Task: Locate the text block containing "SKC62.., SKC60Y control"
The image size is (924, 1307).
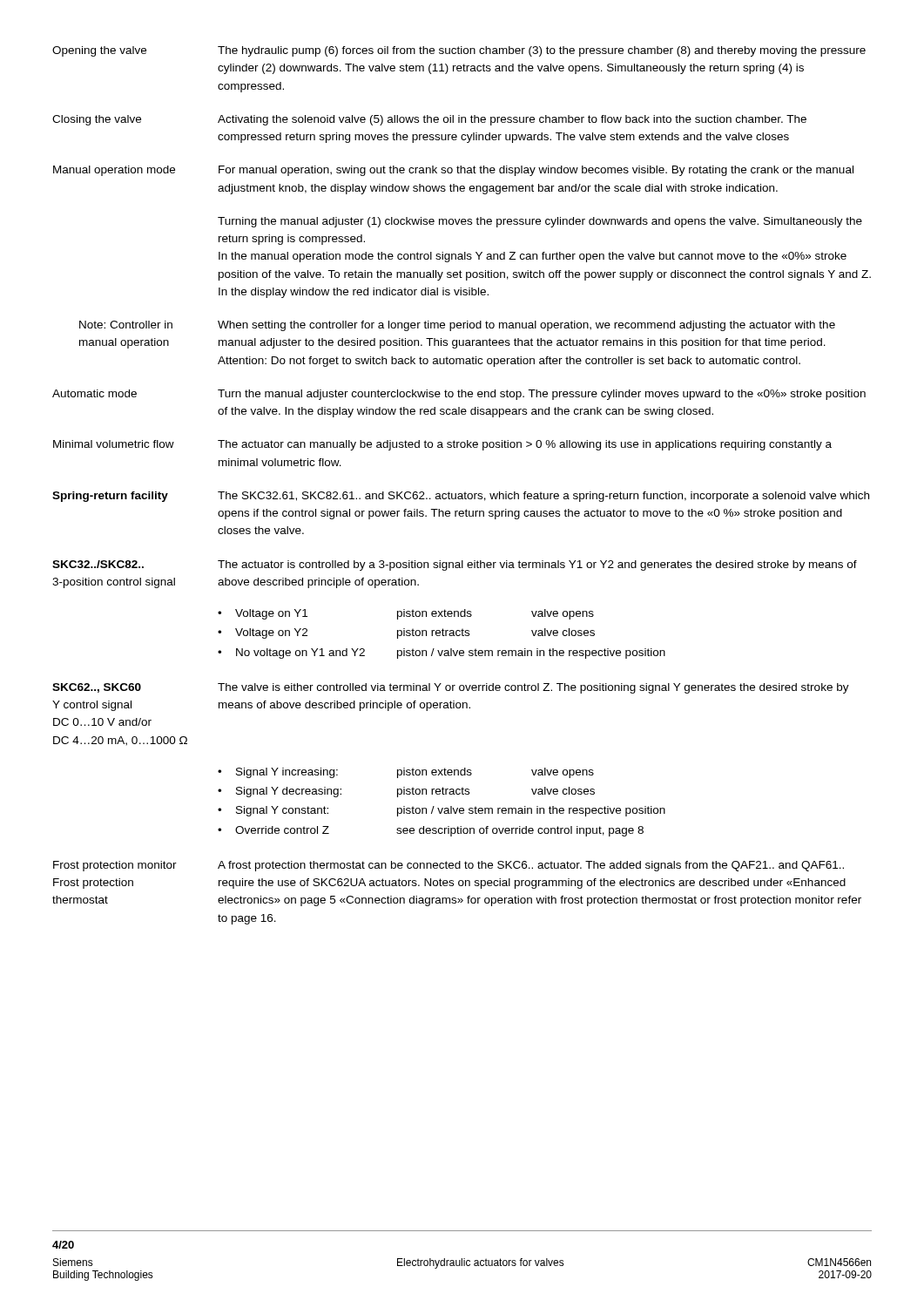Action: tap(462, 714)
